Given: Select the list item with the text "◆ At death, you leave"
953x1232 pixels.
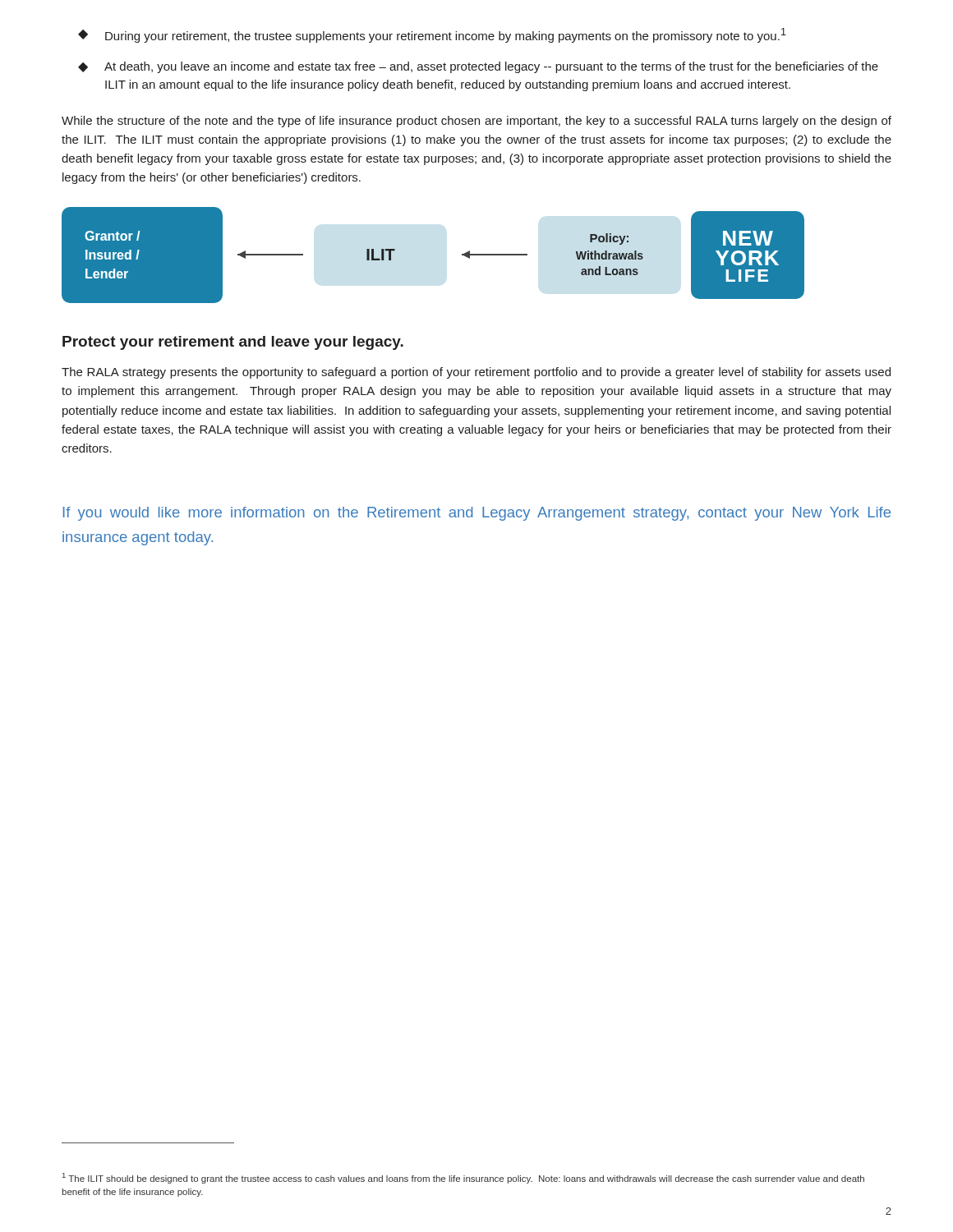Looking at the screenshot, I should [485, 76].
